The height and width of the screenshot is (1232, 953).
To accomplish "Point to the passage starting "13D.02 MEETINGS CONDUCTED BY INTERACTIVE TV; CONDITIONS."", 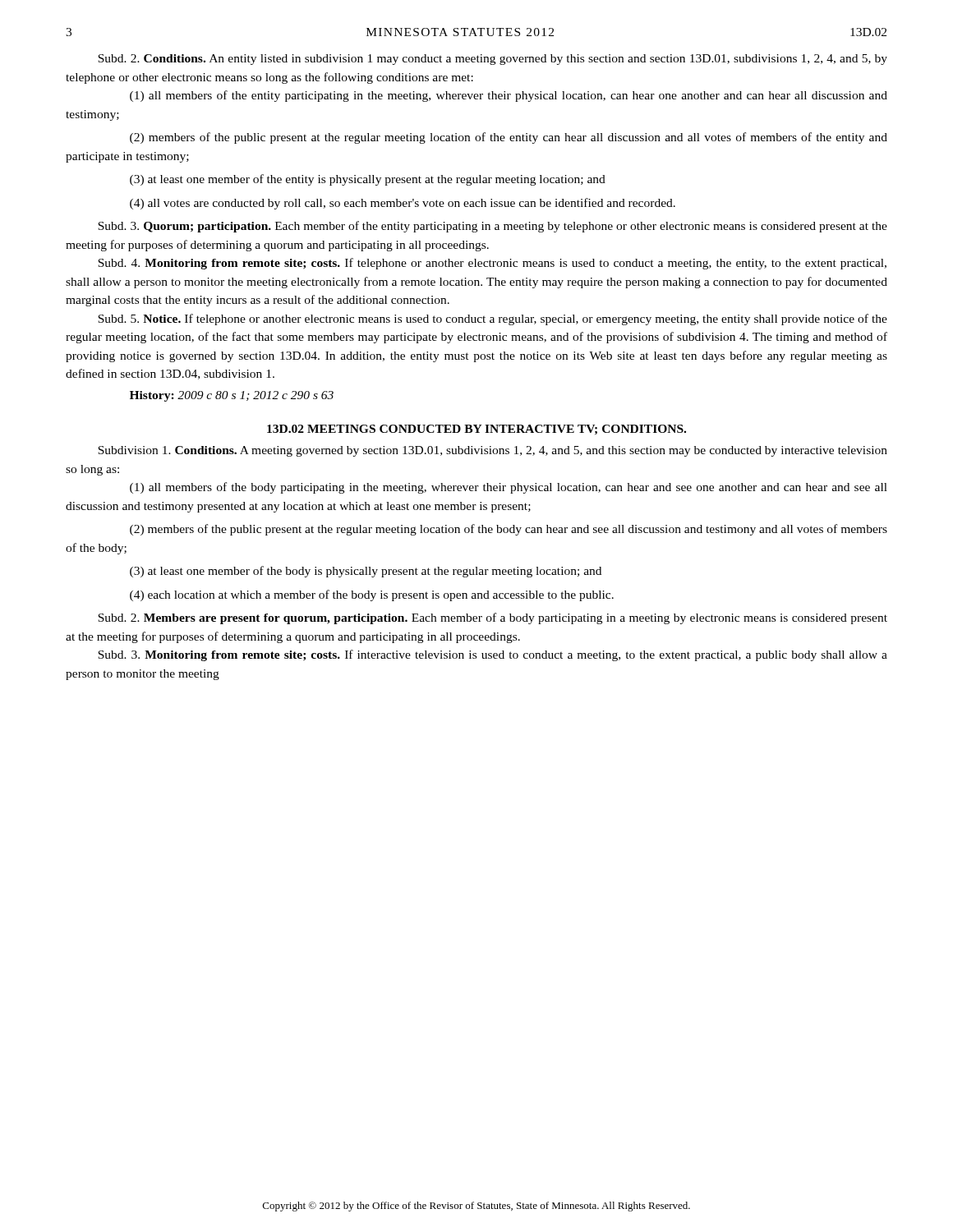I will pyautogui.click(x=476, y=429).
